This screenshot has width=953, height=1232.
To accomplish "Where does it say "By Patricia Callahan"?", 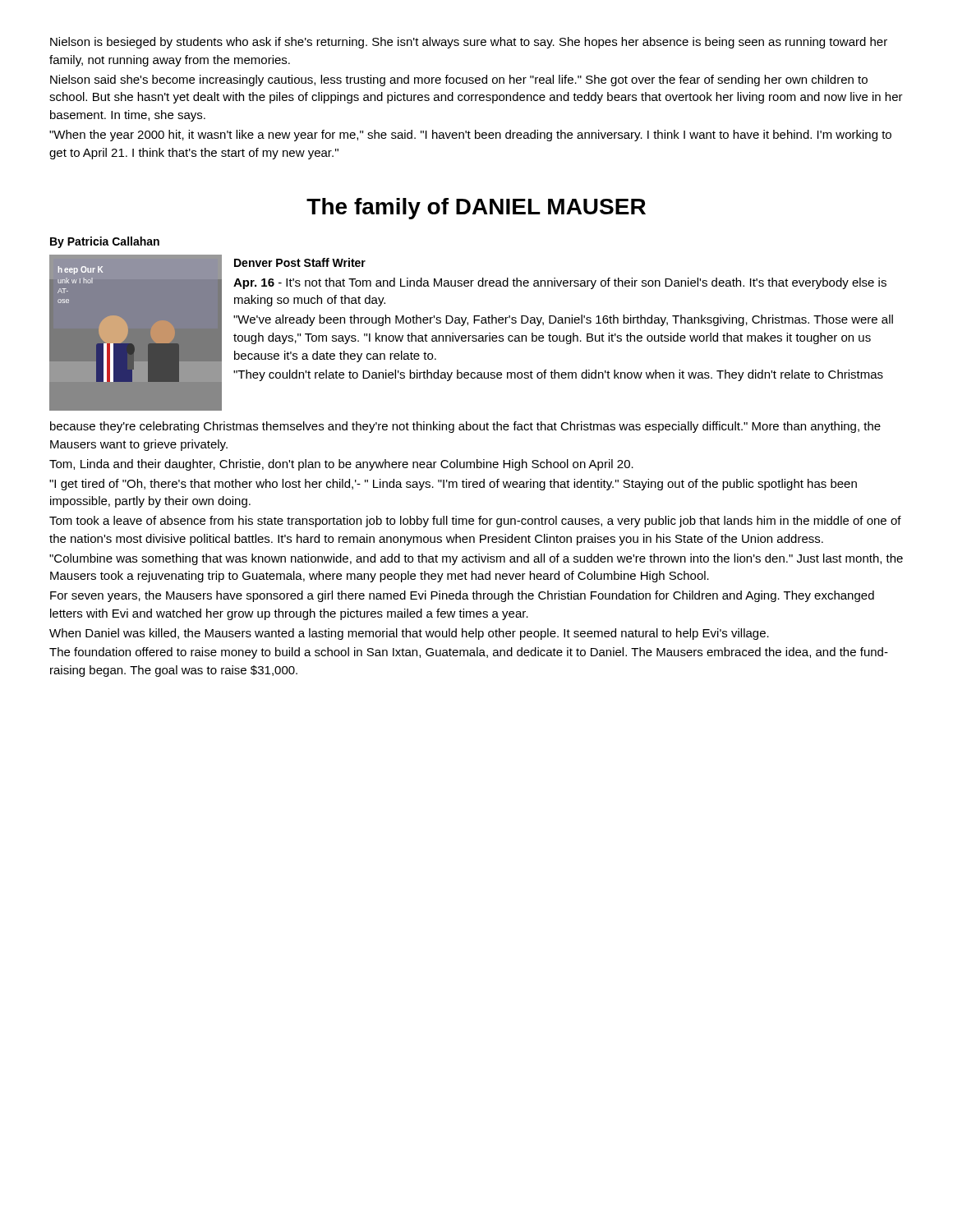I will 105,242.
